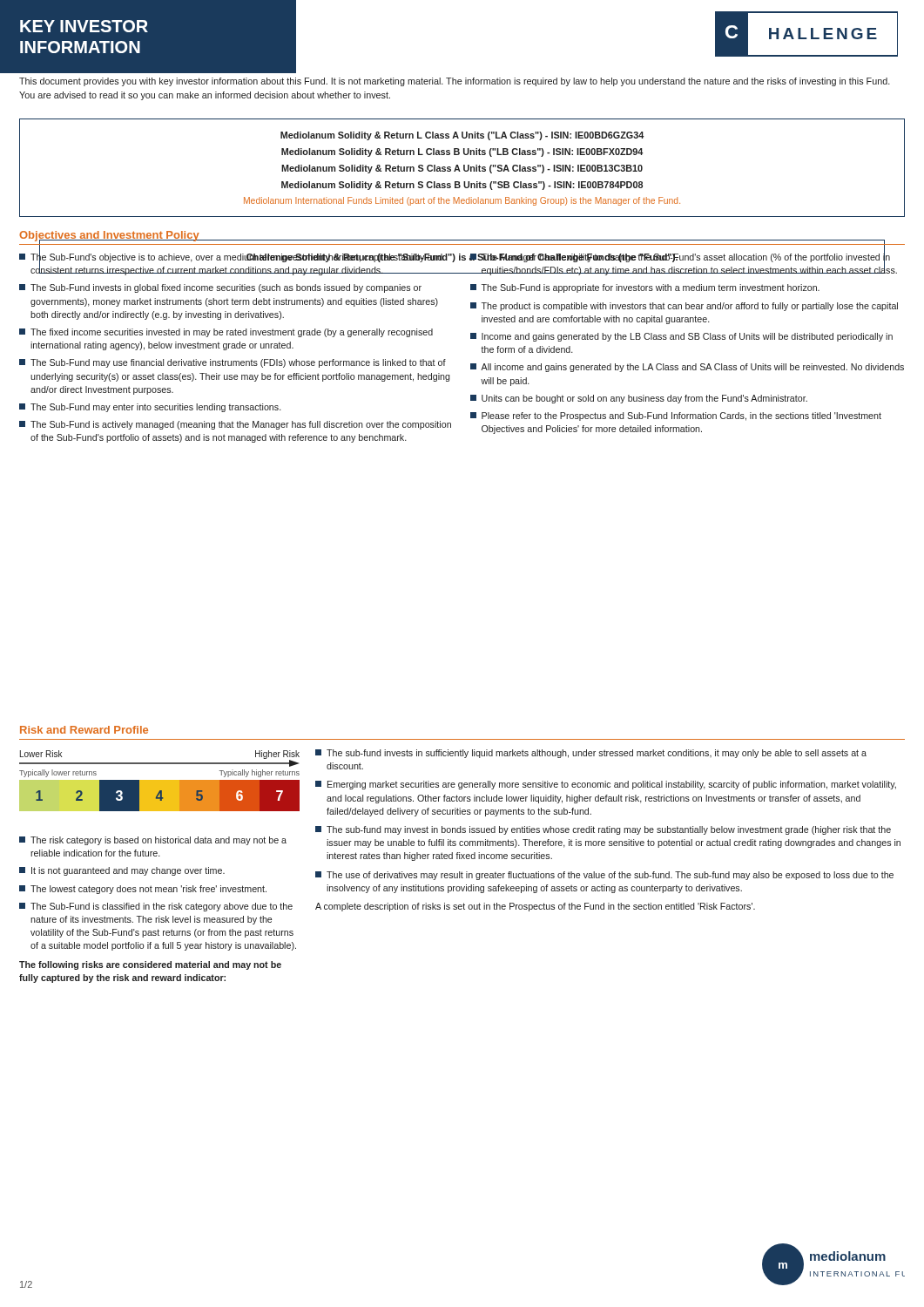Where is the passage that starts "The Manager has flexibility to change"?

687,264
